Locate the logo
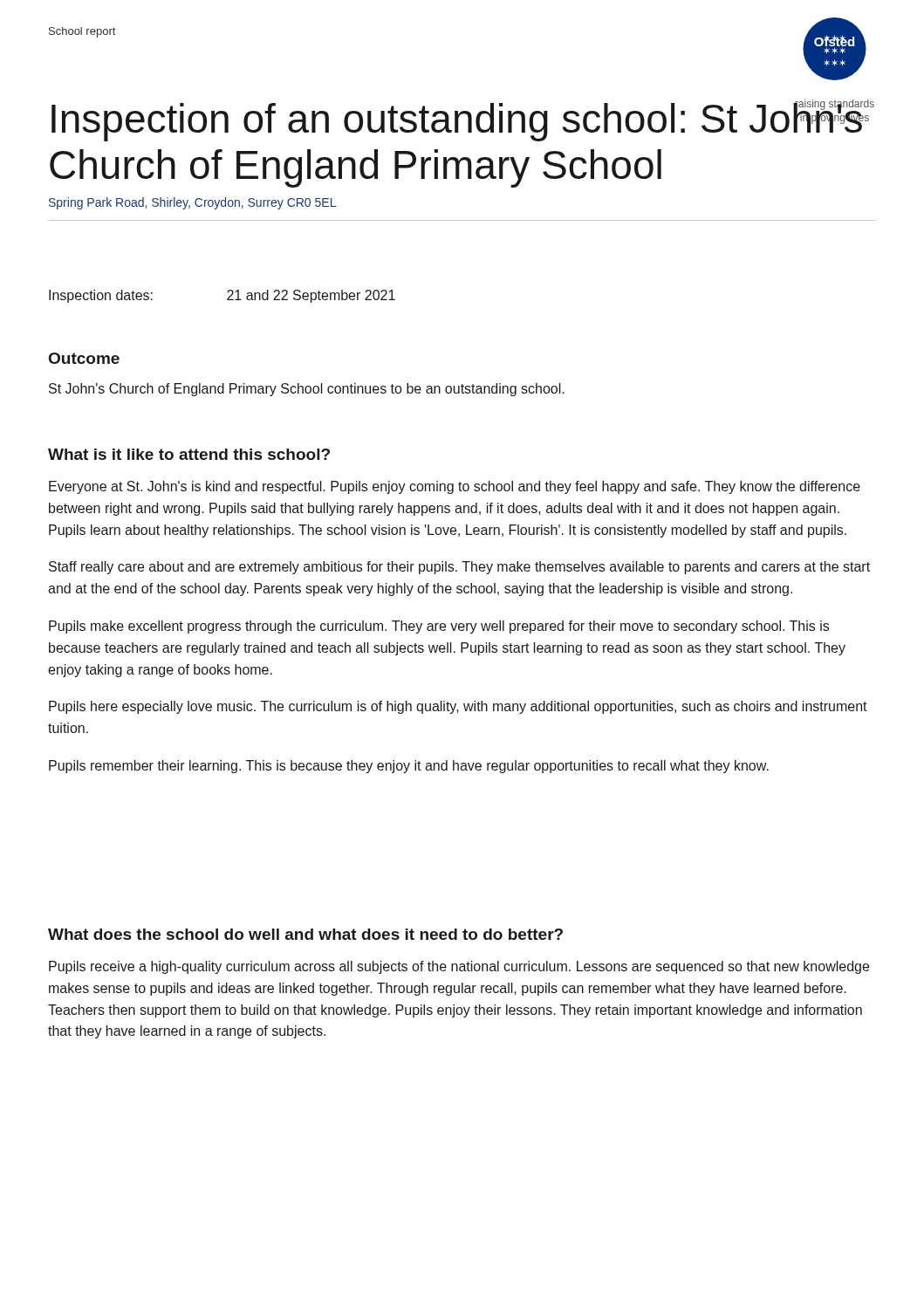 (x=835, y=70)
